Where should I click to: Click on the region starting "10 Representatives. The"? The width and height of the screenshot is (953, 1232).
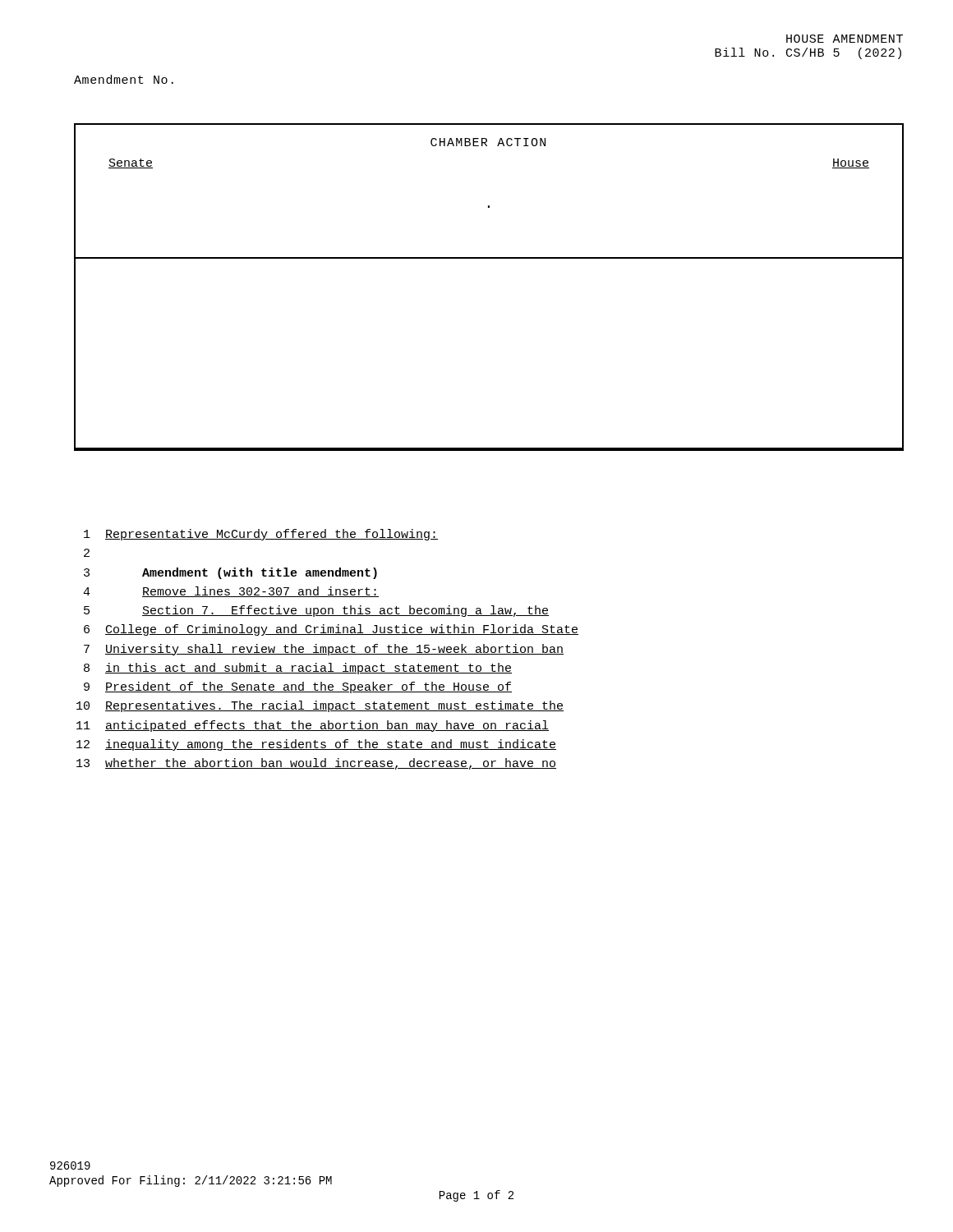476,707
